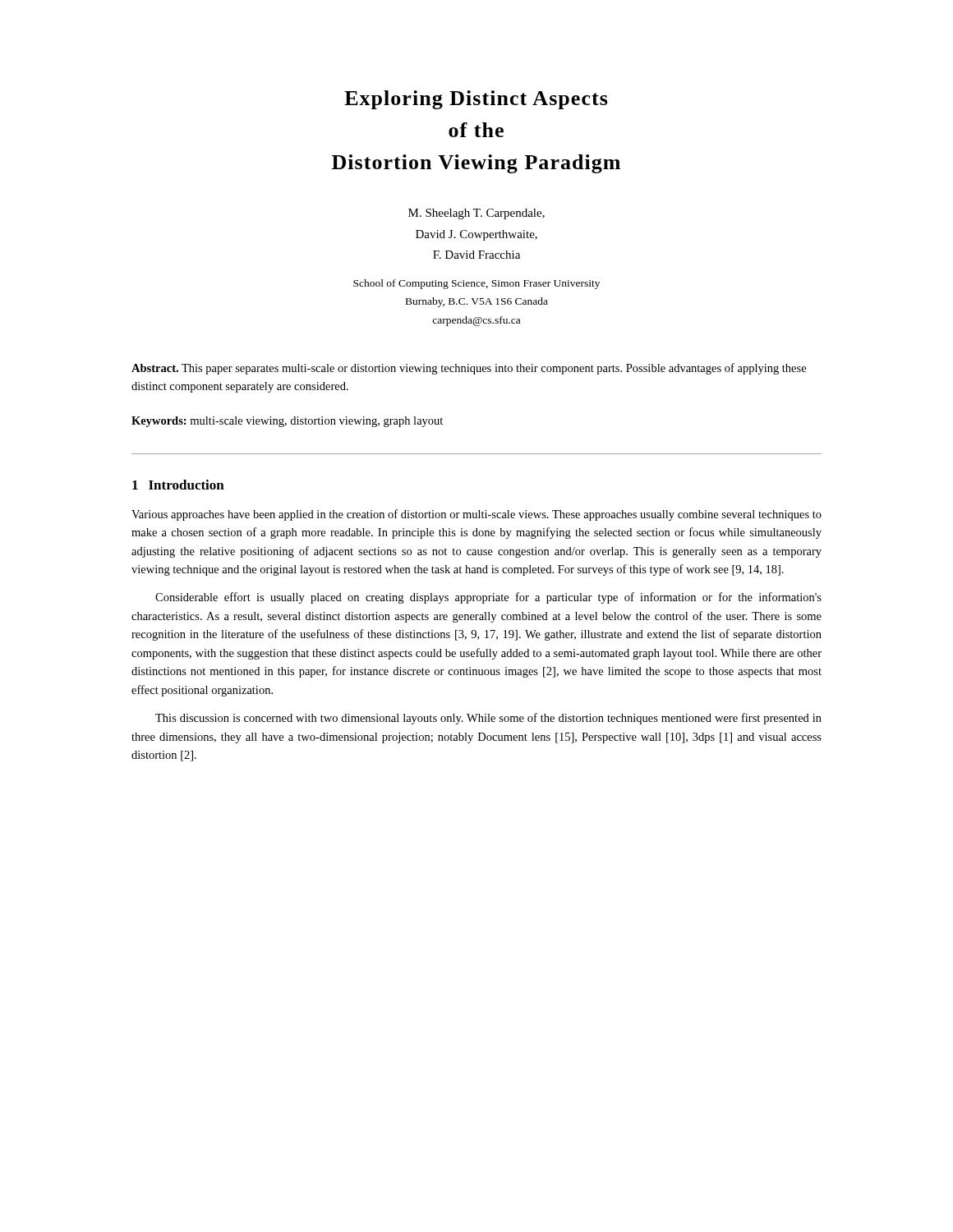Click on the region starting "Exploring Distinct Aspectsof theDistortion Viewing"

(x=476, y=130)
